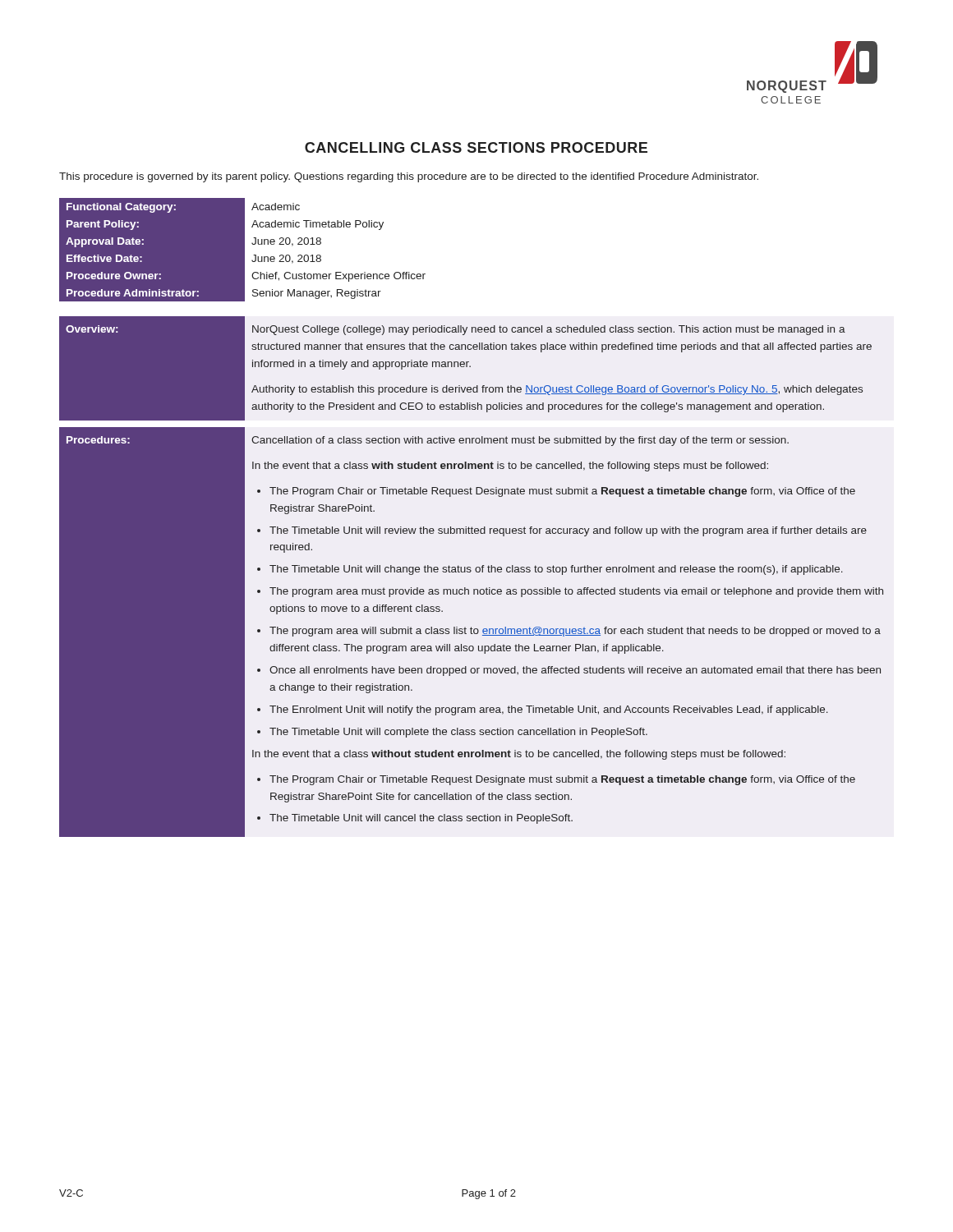The height and width of the screenshot is (1232, 953).
Task: Find the title
Action: pos(476,148)
